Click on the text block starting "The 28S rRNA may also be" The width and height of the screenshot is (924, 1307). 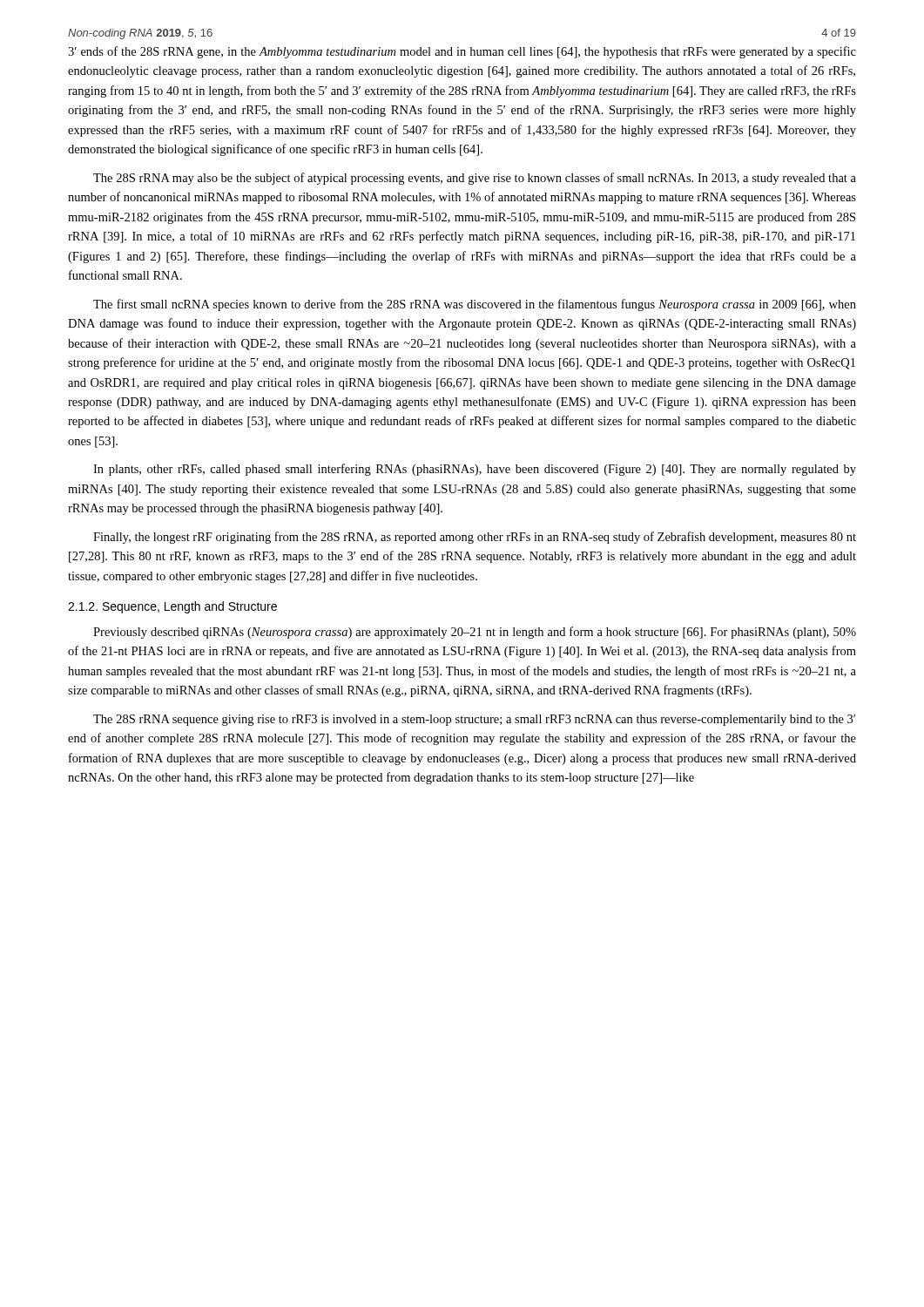(462, 227)
